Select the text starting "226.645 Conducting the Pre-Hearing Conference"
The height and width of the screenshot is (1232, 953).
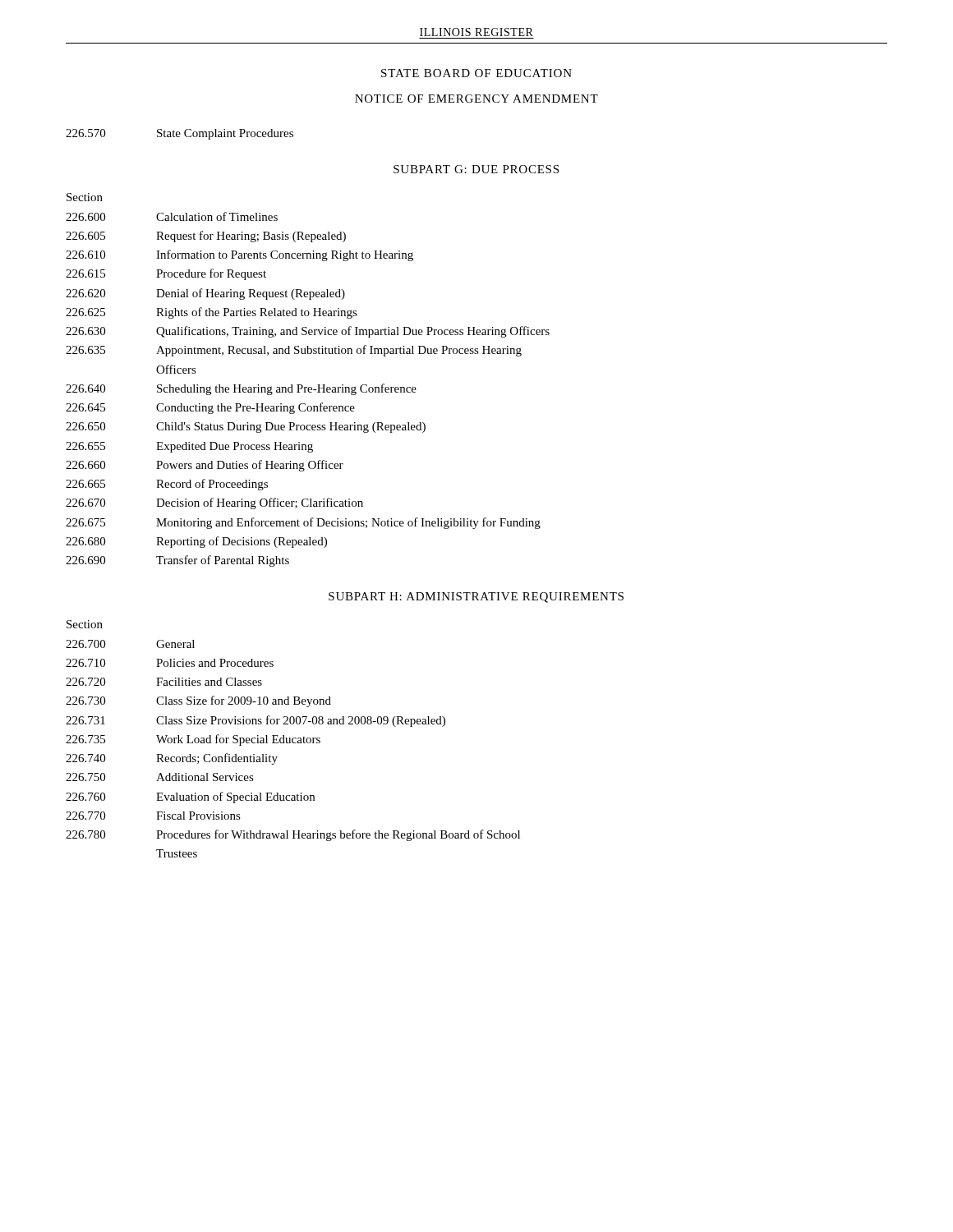tap(210, 408)
